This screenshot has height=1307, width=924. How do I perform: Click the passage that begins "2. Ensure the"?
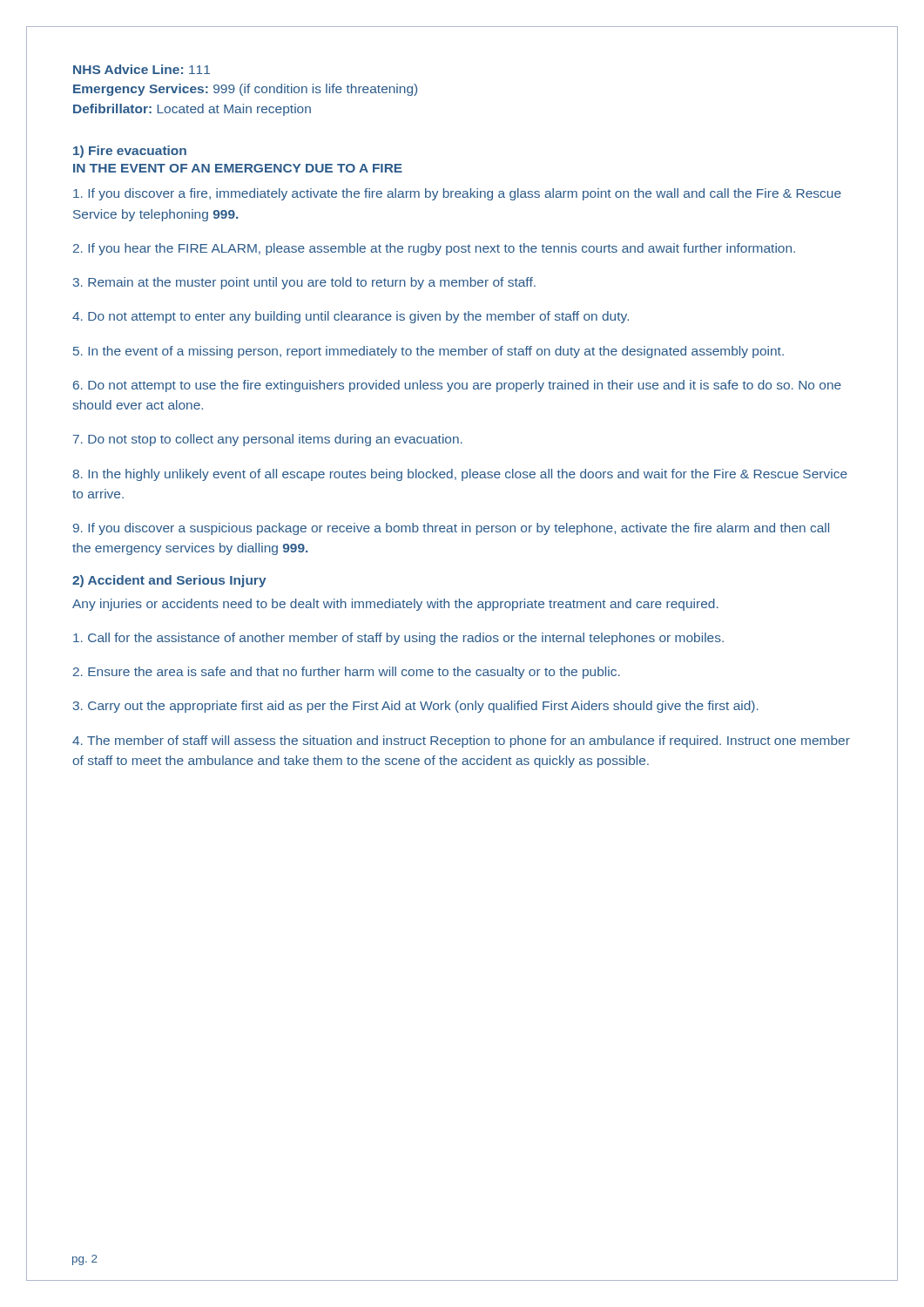click(346, 671)
